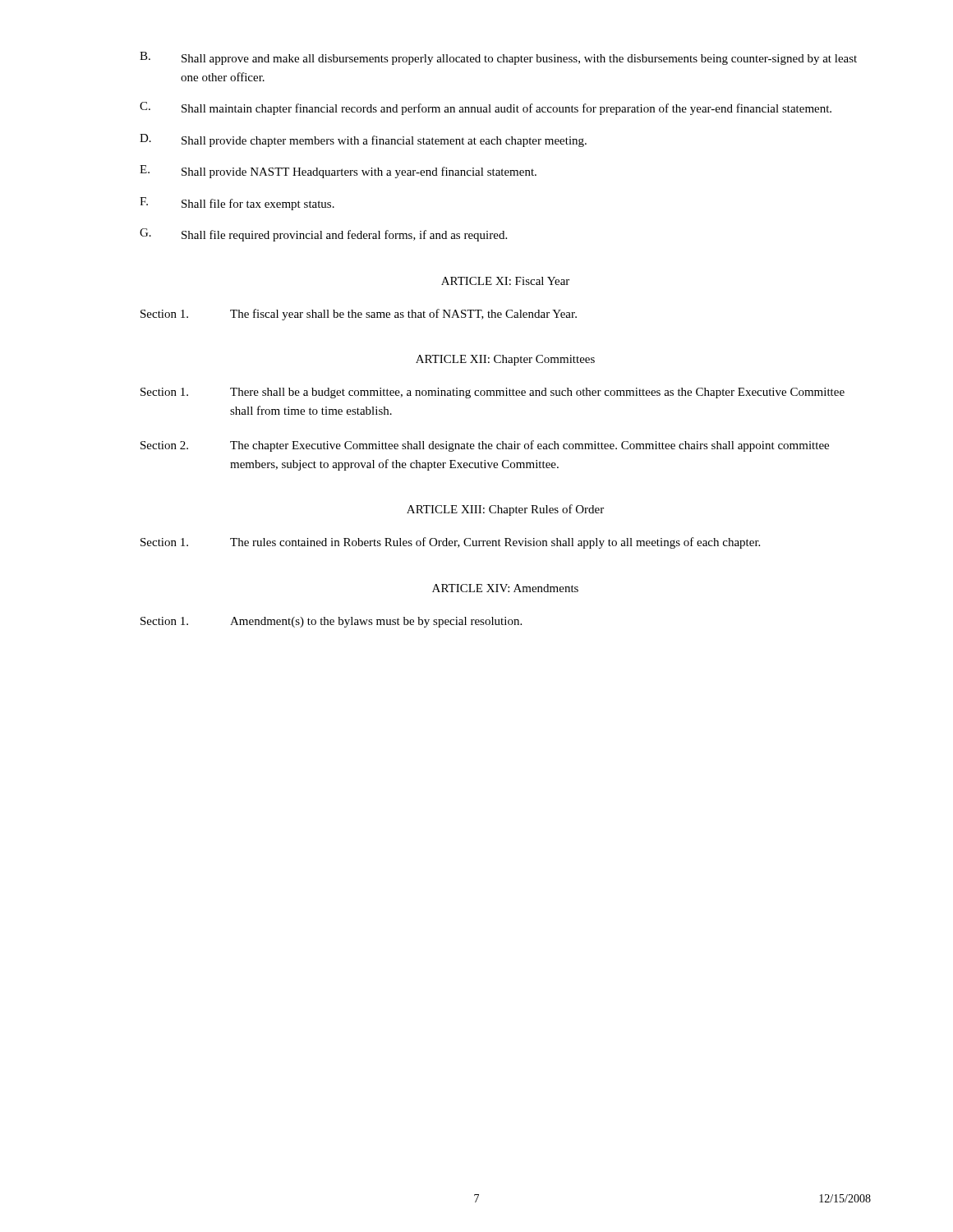Where is the passage that starts "Section 2. The chapter Executive"?
This screenshot has height=1232, width=953.
(505, 455)
